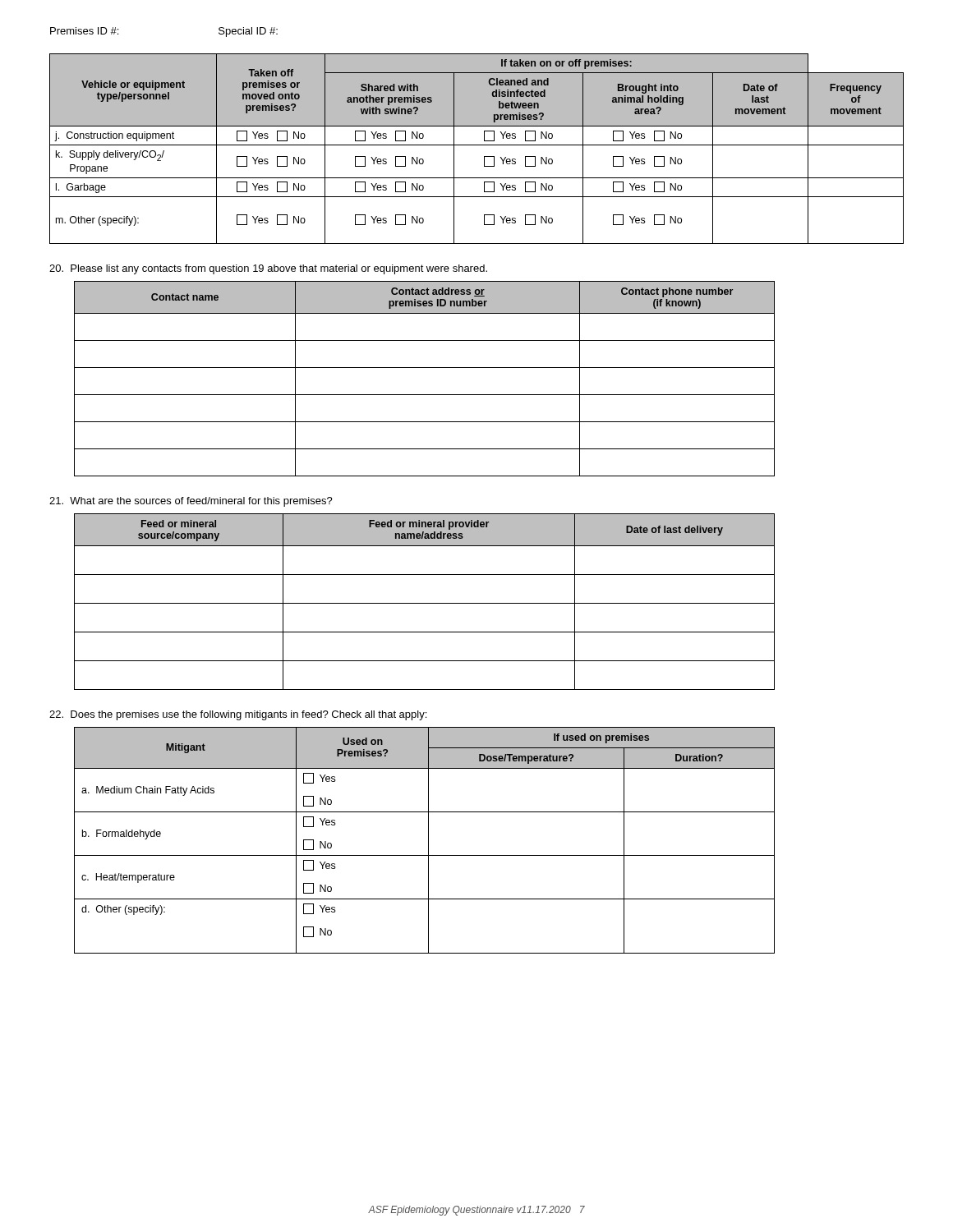This screenshot has height=1232, width=953.
Task: Locate the block of text that opens with "Please list any contacts from"
Action: click(x=269, y=268)
